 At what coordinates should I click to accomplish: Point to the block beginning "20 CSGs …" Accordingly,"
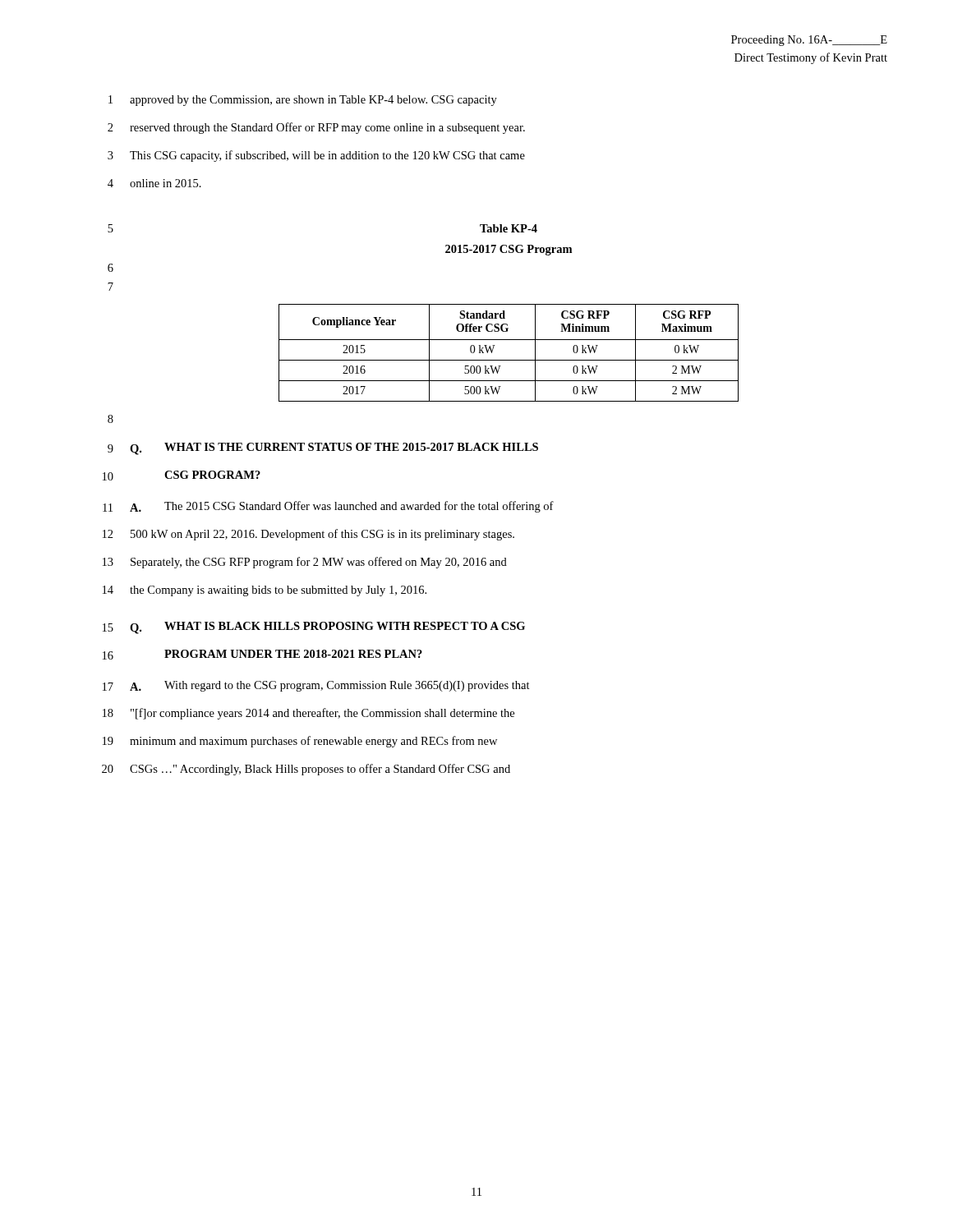[485, 769]
